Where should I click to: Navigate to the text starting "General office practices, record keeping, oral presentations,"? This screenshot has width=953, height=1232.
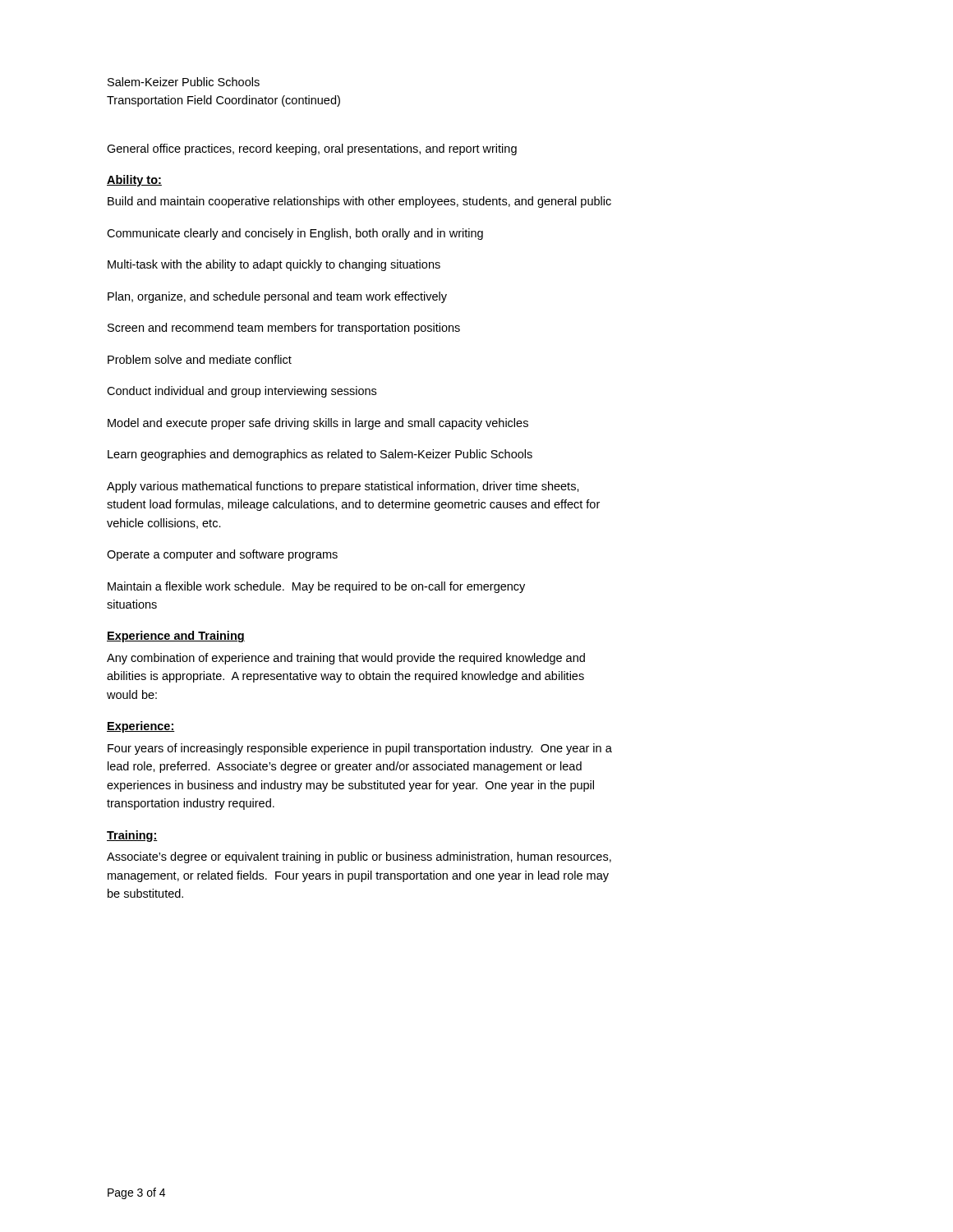(x=312, y=148)
